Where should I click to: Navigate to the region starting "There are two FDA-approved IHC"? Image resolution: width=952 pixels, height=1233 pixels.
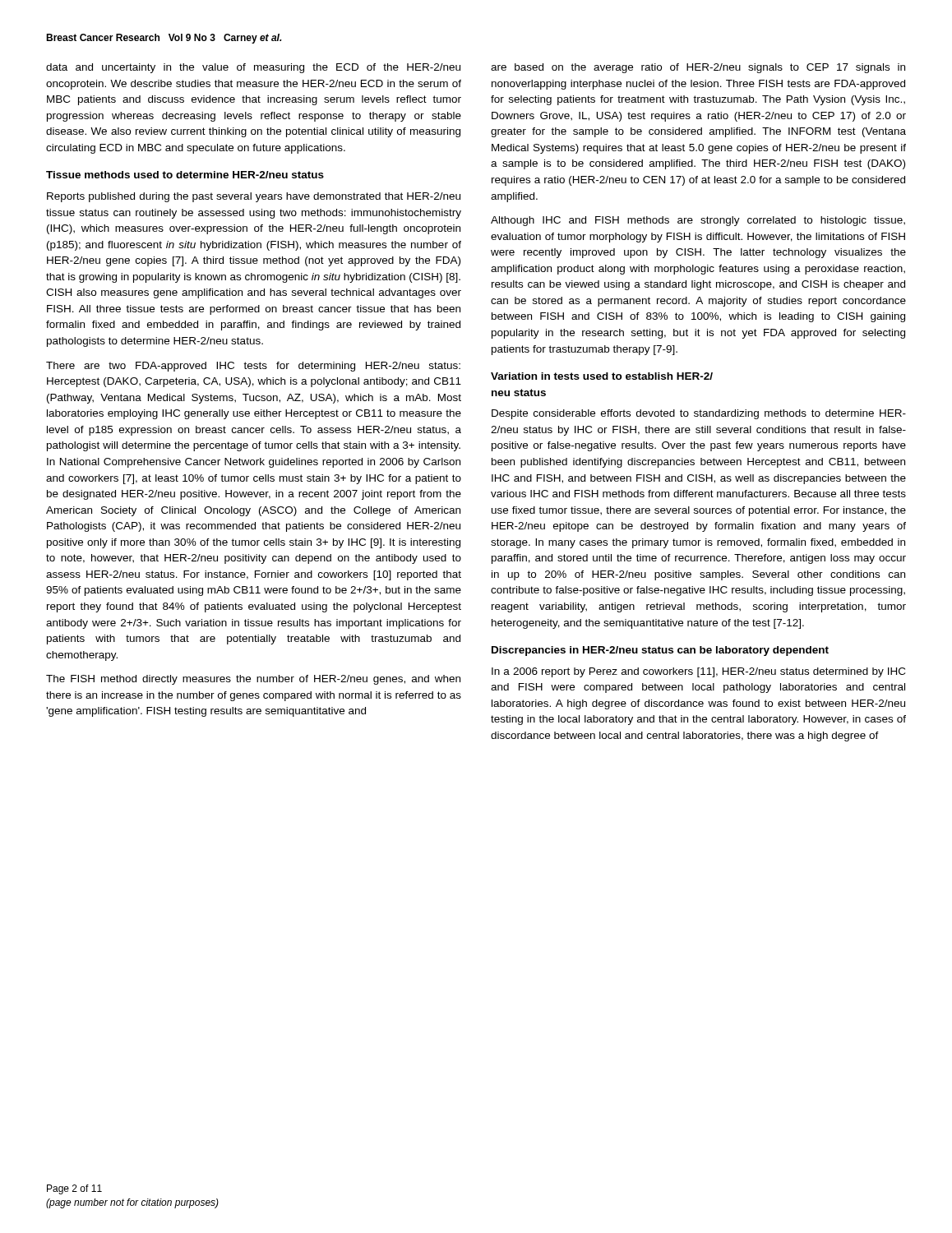254,510
